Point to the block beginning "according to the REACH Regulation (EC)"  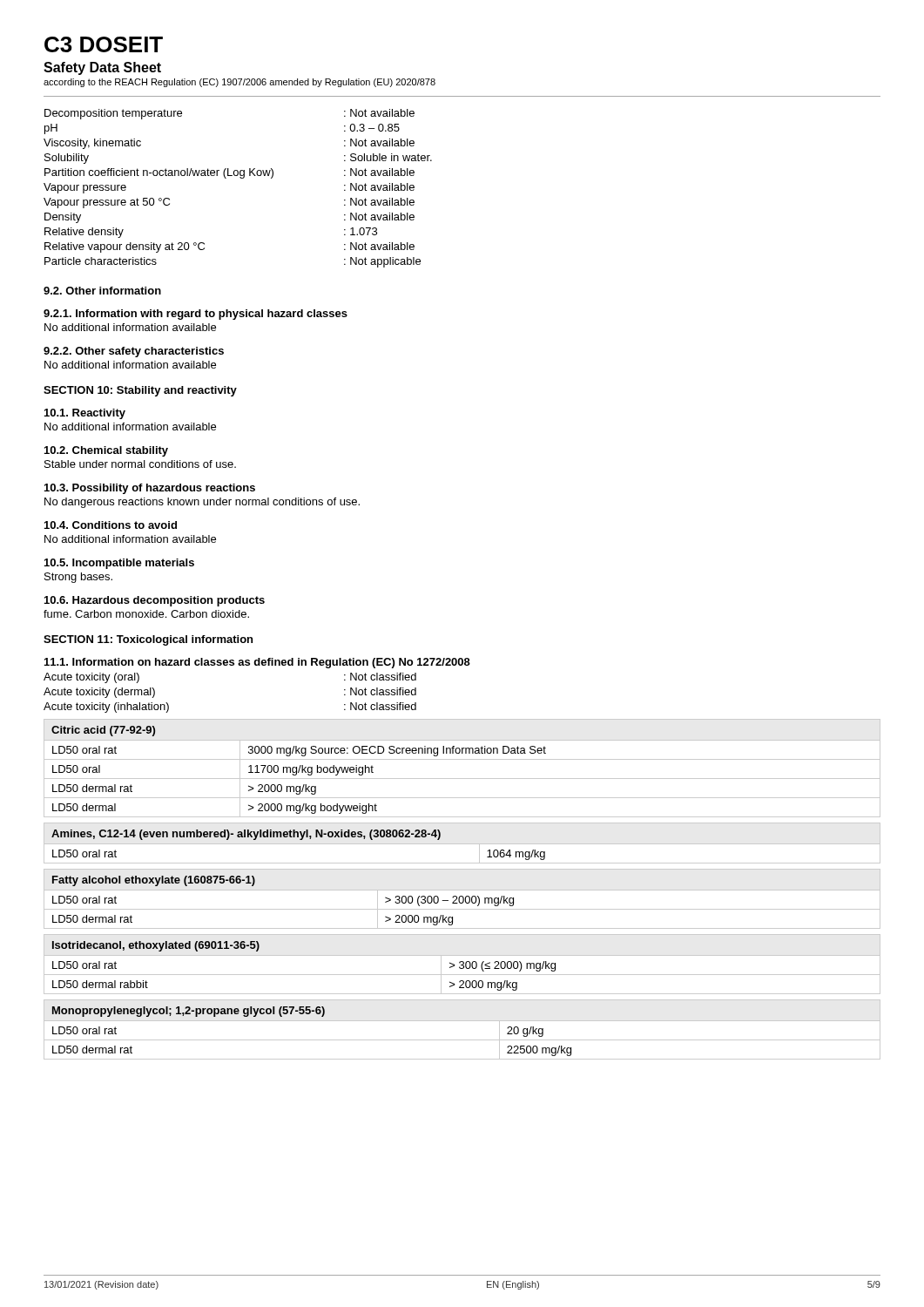click(239, 83)
